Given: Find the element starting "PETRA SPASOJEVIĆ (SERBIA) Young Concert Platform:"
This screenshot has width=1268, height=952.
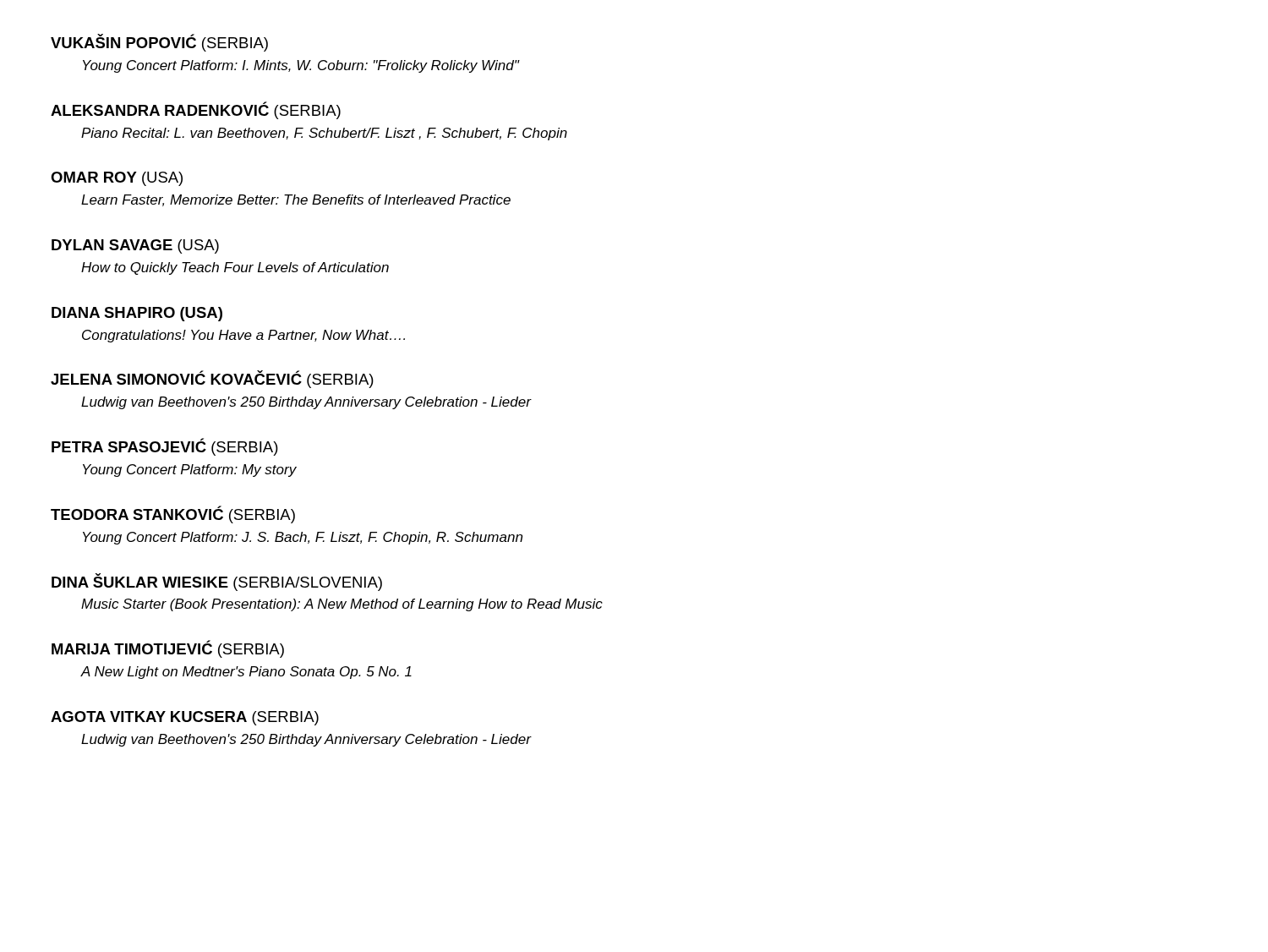Looking at the screenshot, I should click(165, 447).
